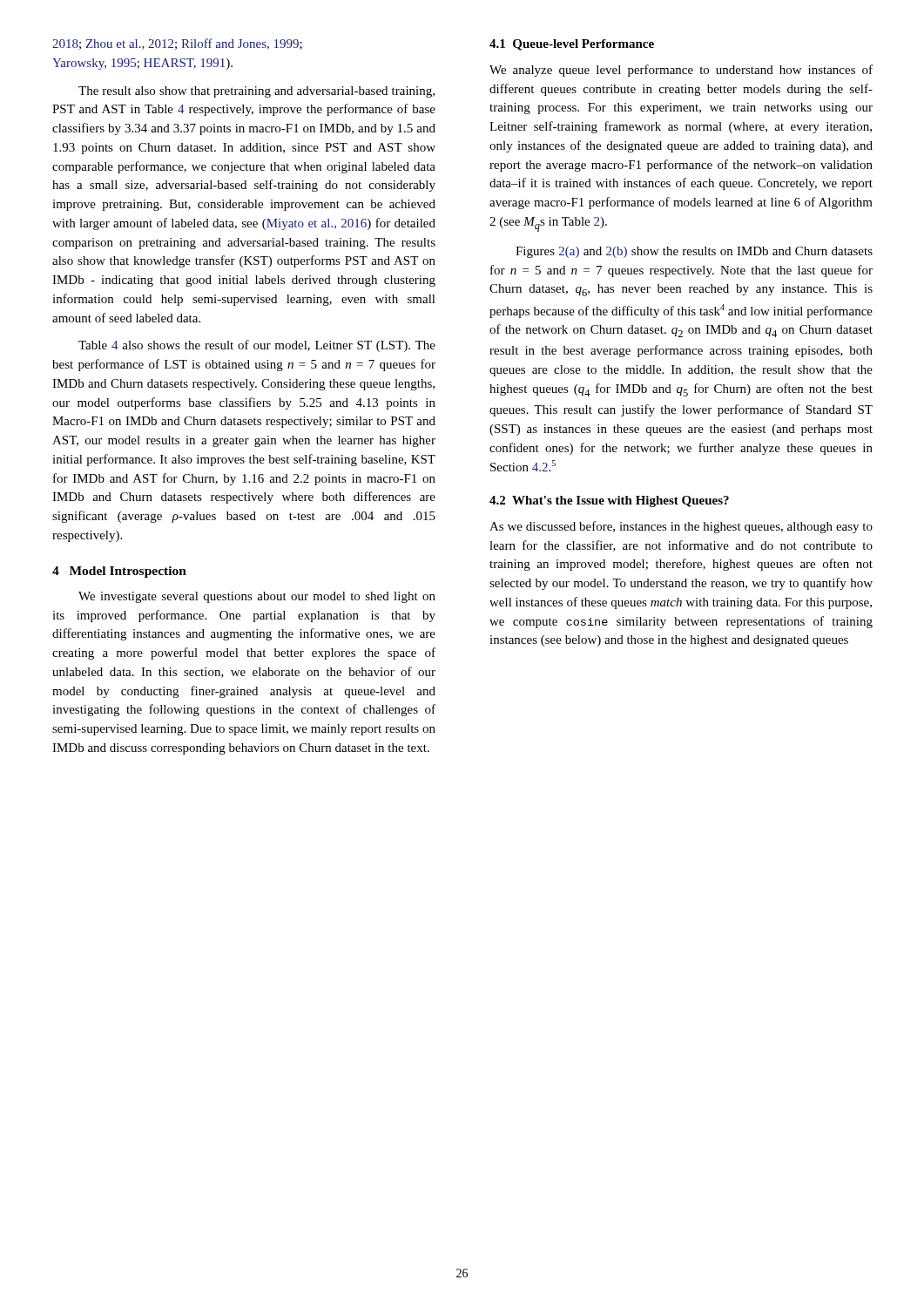Click on the text block that reads "We analyze queue level performance to understand"
This screenshot has width=924, height=1307.
point(681,147)
